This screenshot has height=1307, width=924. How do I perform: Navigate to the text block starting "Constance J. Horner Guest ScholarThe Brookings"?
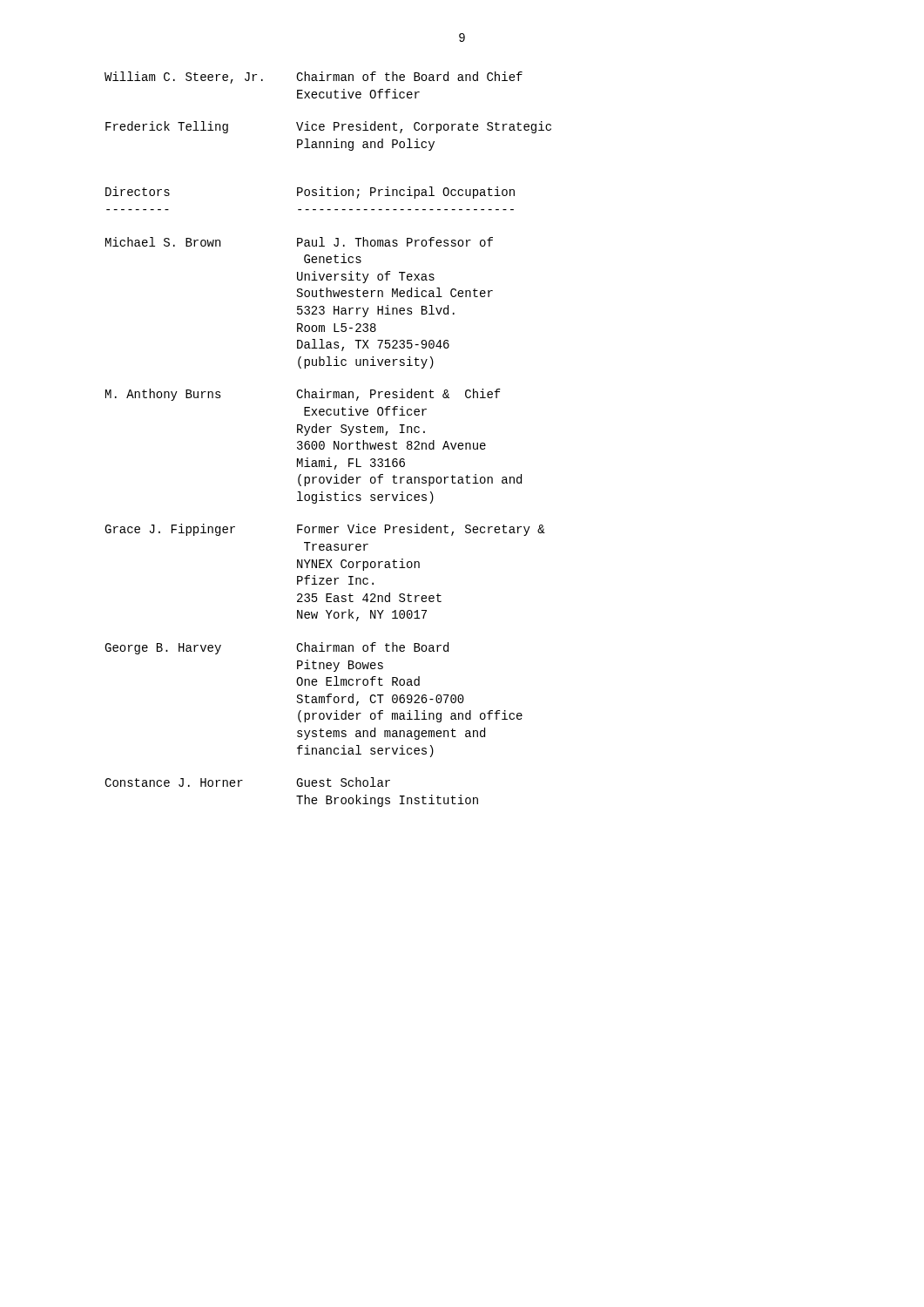tap(462, 793)
